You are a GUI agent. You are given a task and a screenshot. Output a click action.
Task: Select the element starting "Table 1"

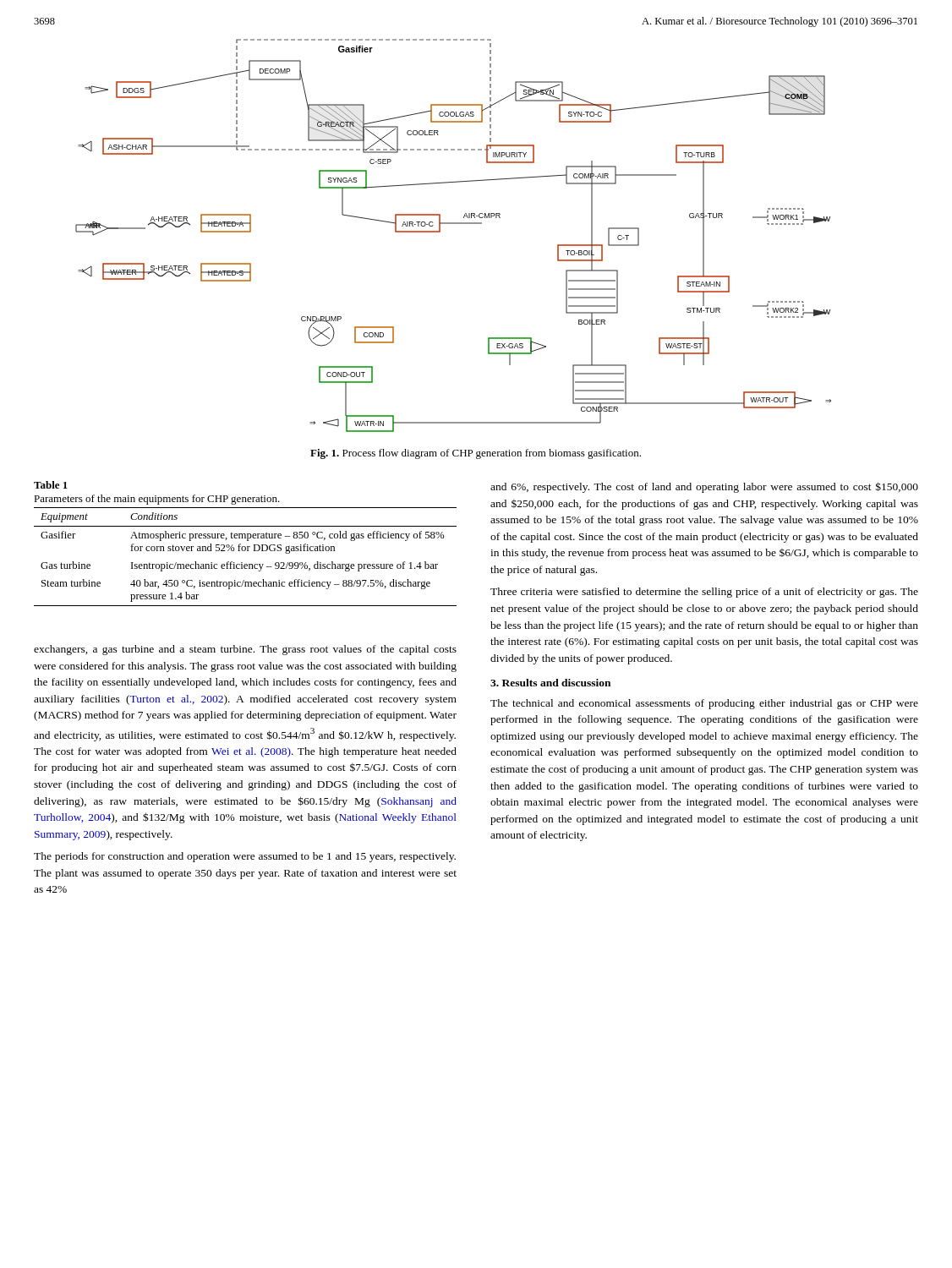pos(51,485)
